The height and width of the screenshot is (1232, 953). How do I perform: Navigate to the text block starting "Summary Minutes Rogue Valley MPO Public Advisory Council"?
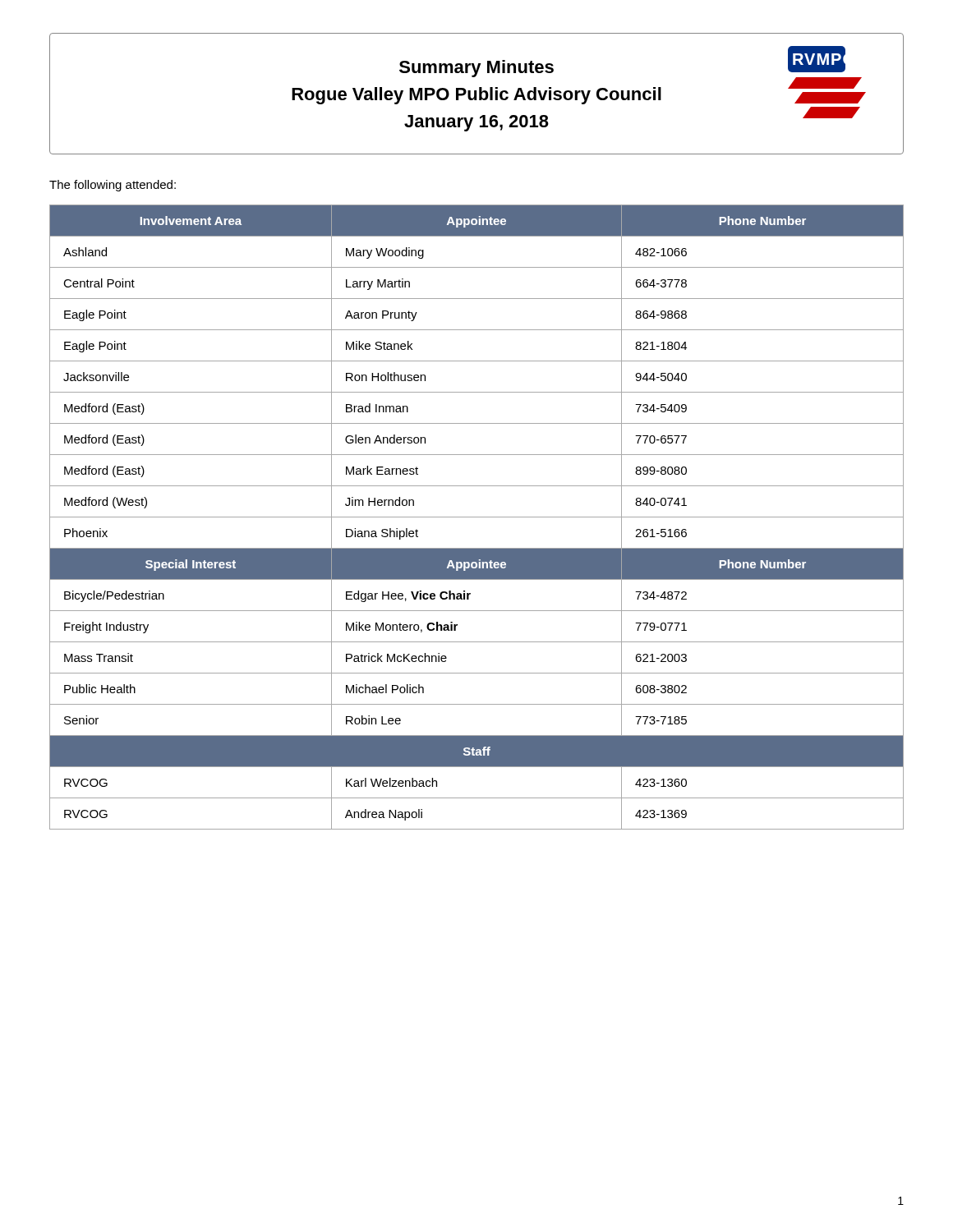pyautogui.click(x=585, y=90)
